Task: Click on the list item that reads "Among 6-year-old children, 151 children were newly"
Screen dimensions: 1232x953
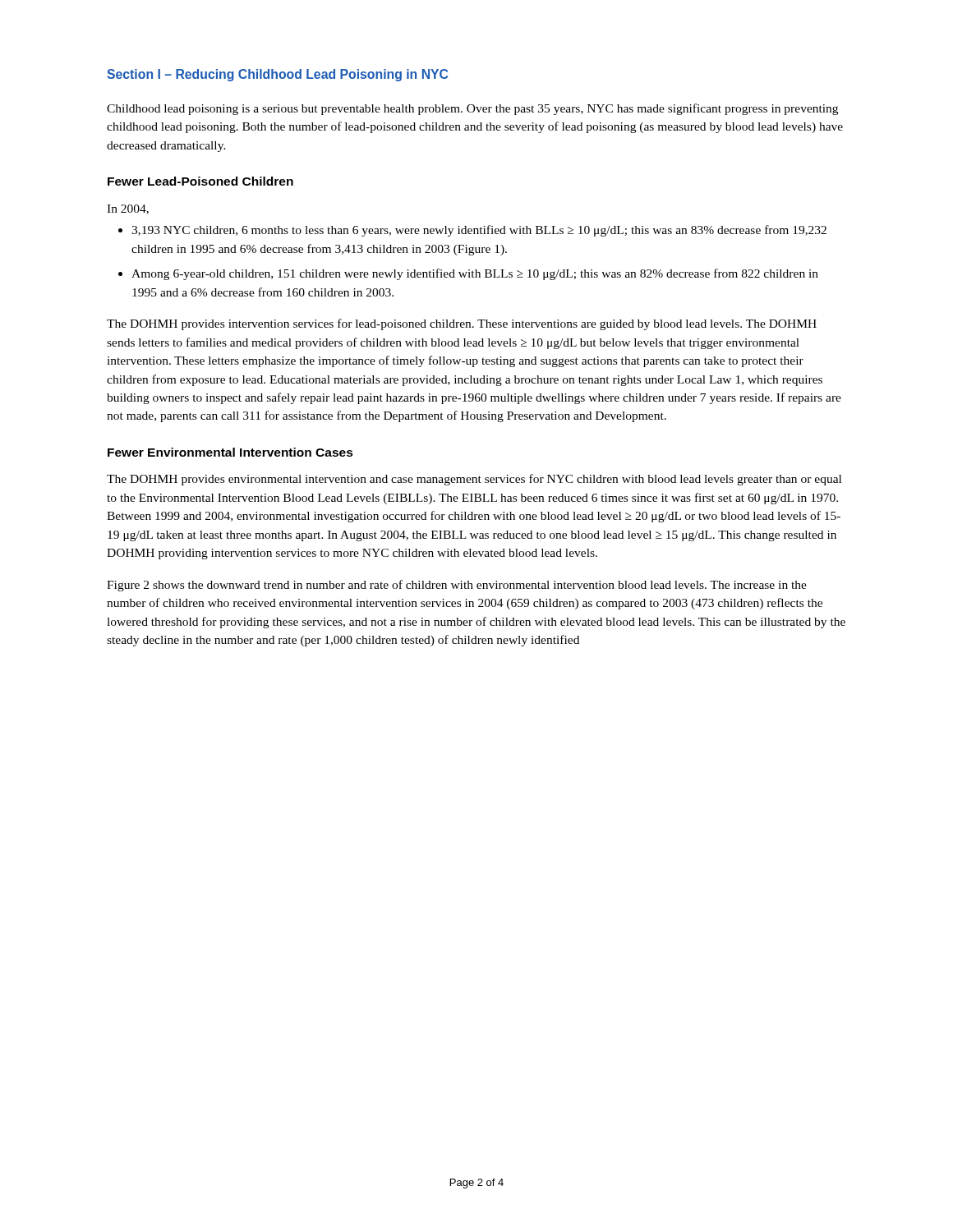Action: tap(475, 282)
